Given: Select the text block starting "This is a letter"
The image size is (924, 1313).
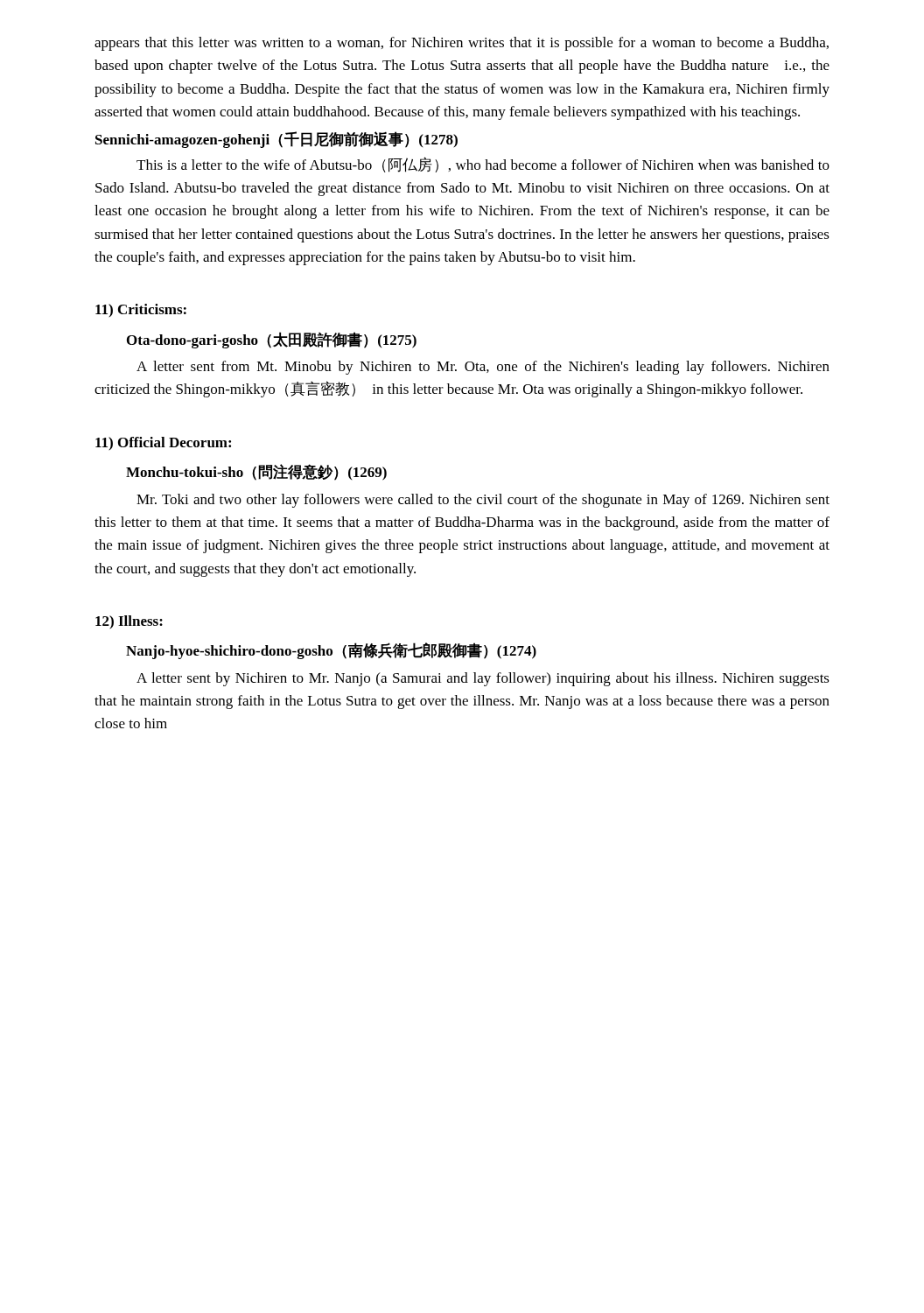Looking at the screenshot, I should point(462,211).
